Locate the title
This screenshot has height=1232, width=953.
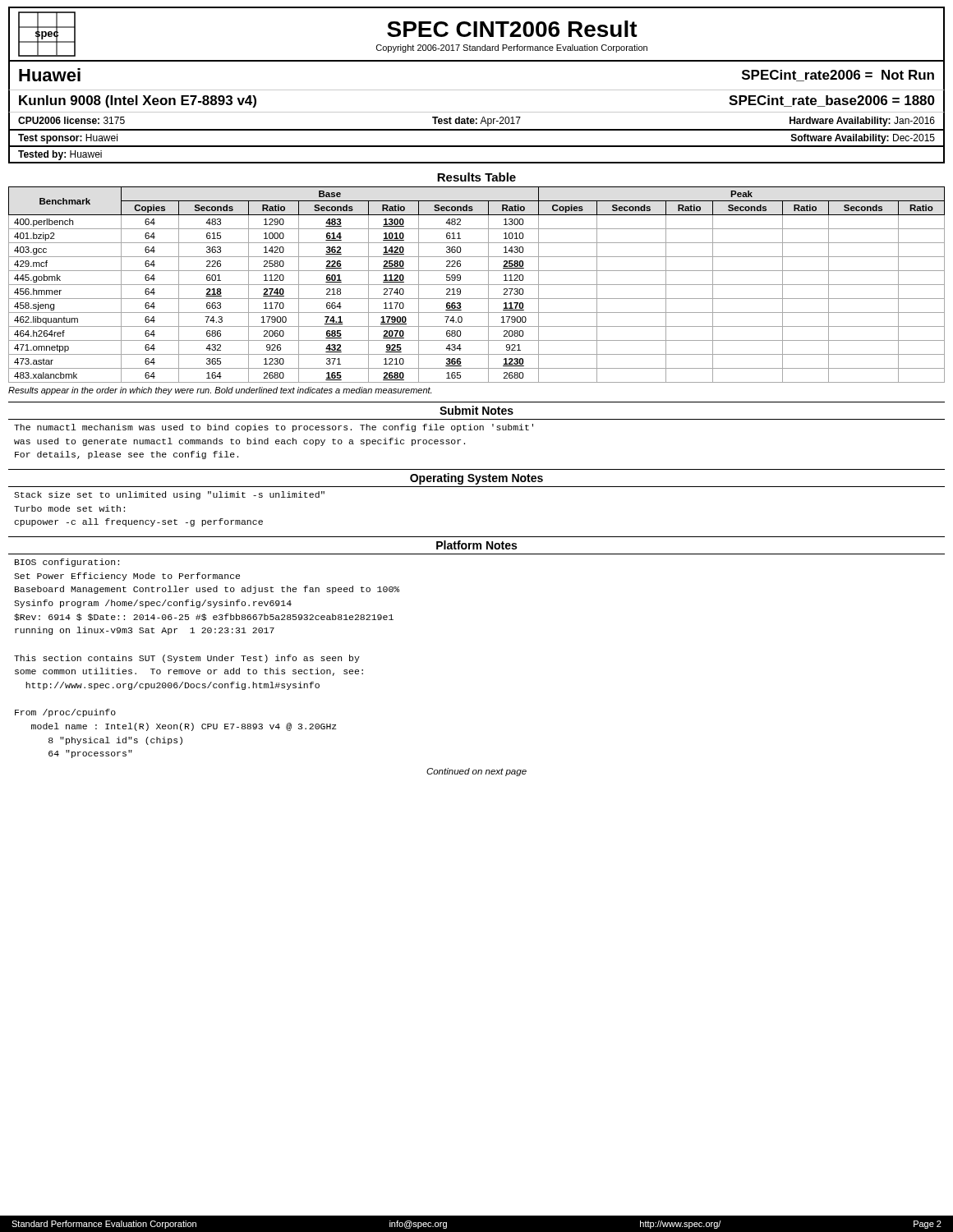[x=50, y=75]
